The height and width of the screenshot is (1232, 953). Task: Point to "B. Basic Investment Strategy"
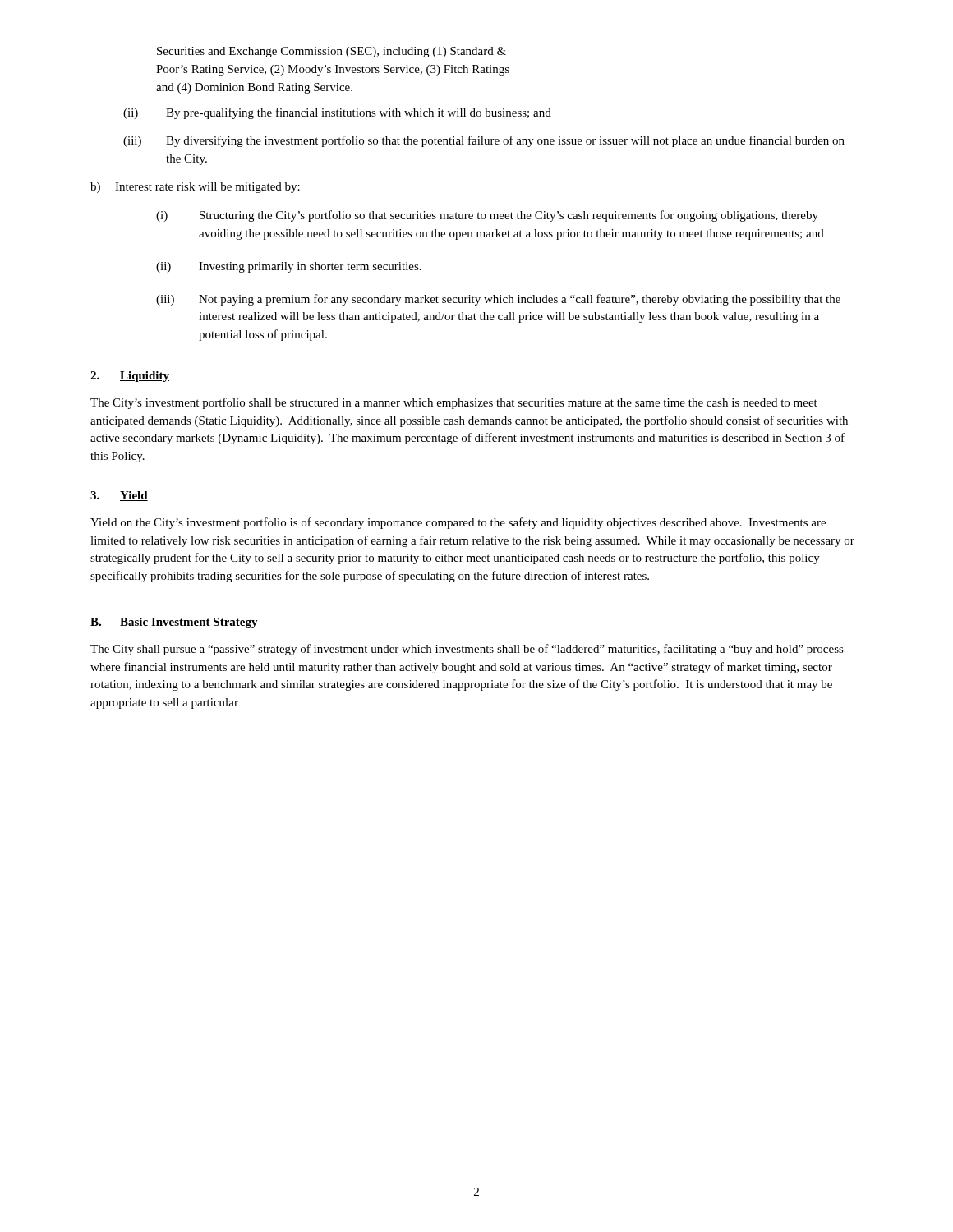tap(174, 623)
